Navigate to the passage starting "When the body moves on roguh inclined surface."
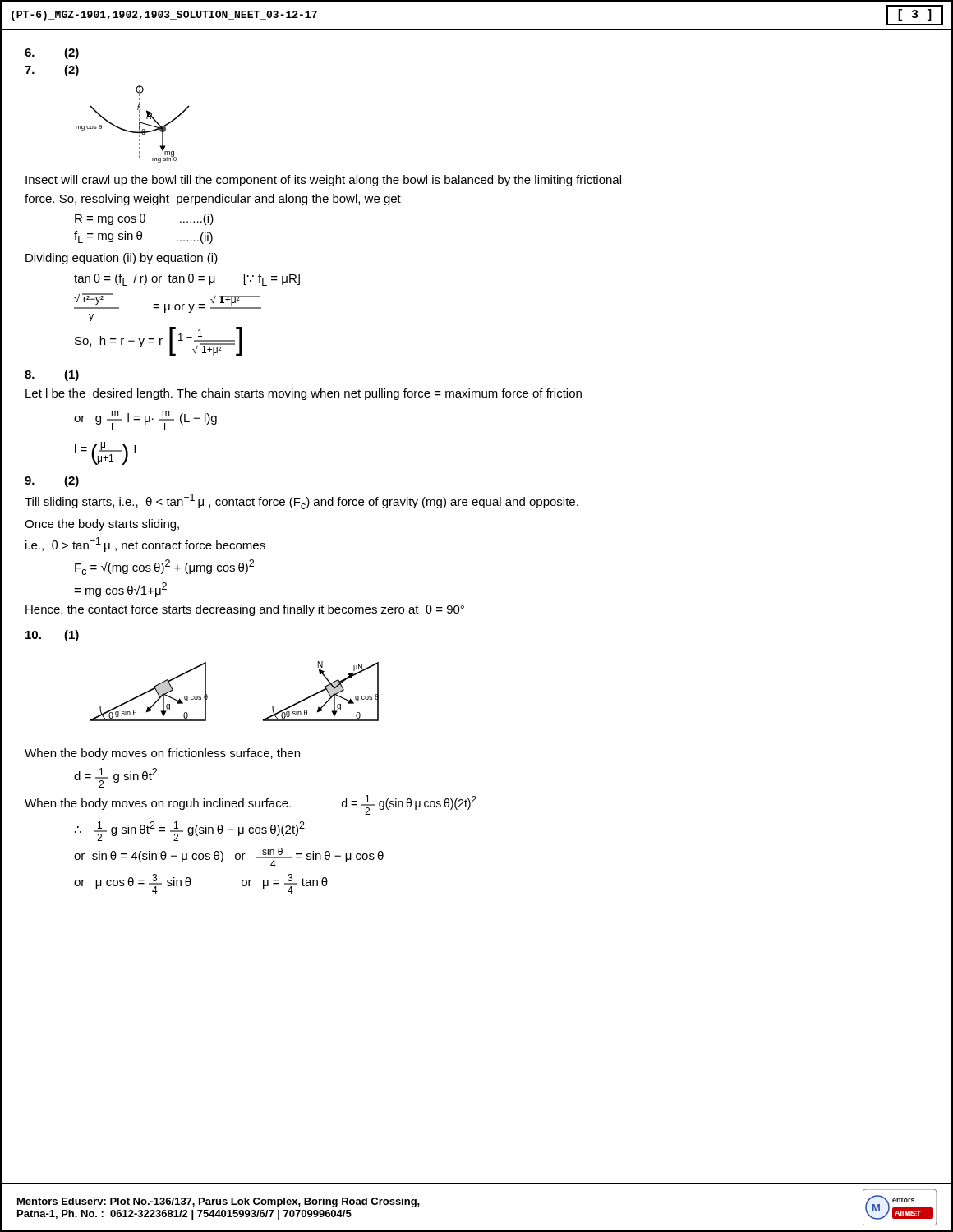Viewport: 953px width, 1232px height. tap(251, 804)
